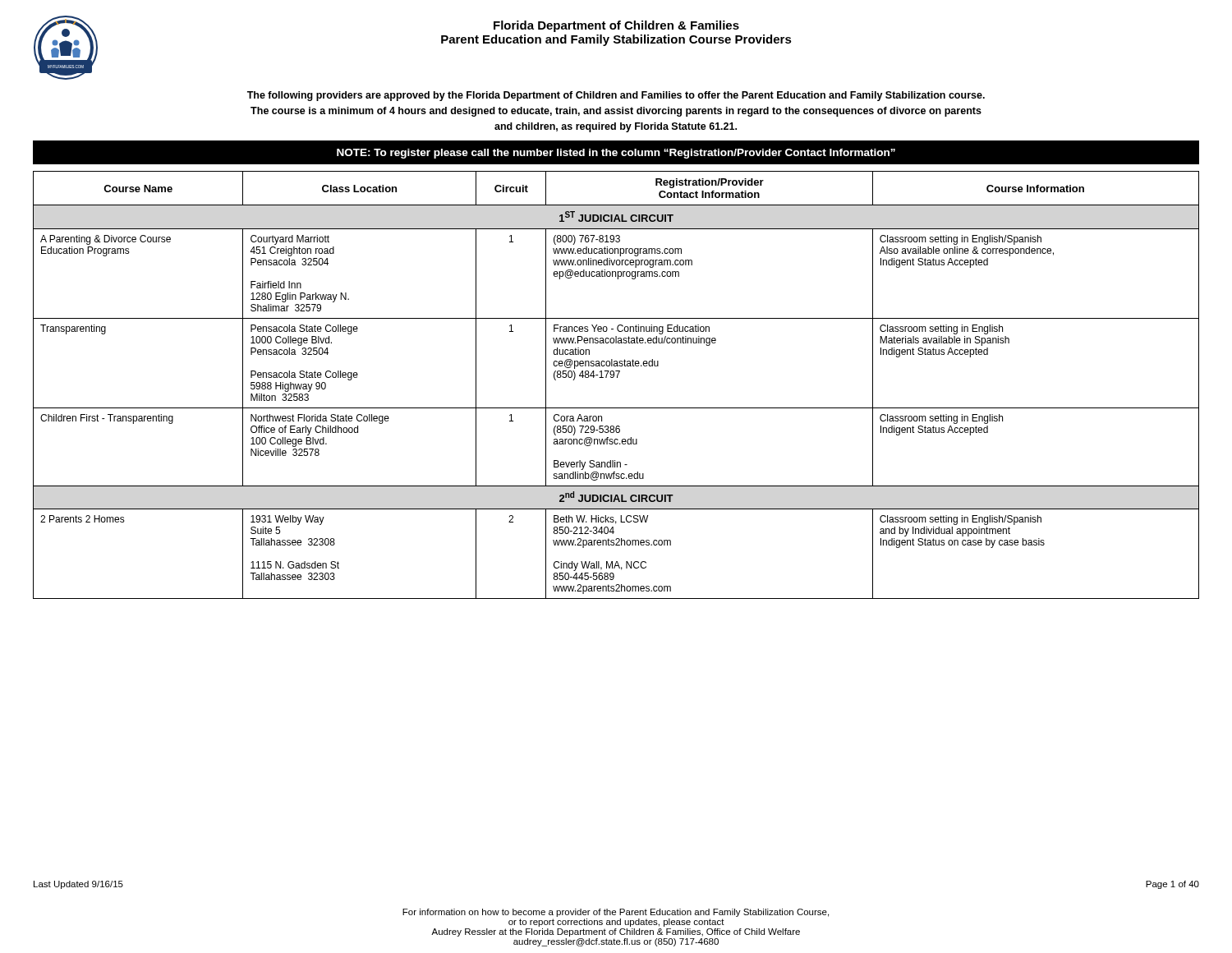Image resolution: width=1232 pixels, height=953 pixels.
Task: Locate a table
Action: click(616, 385)
